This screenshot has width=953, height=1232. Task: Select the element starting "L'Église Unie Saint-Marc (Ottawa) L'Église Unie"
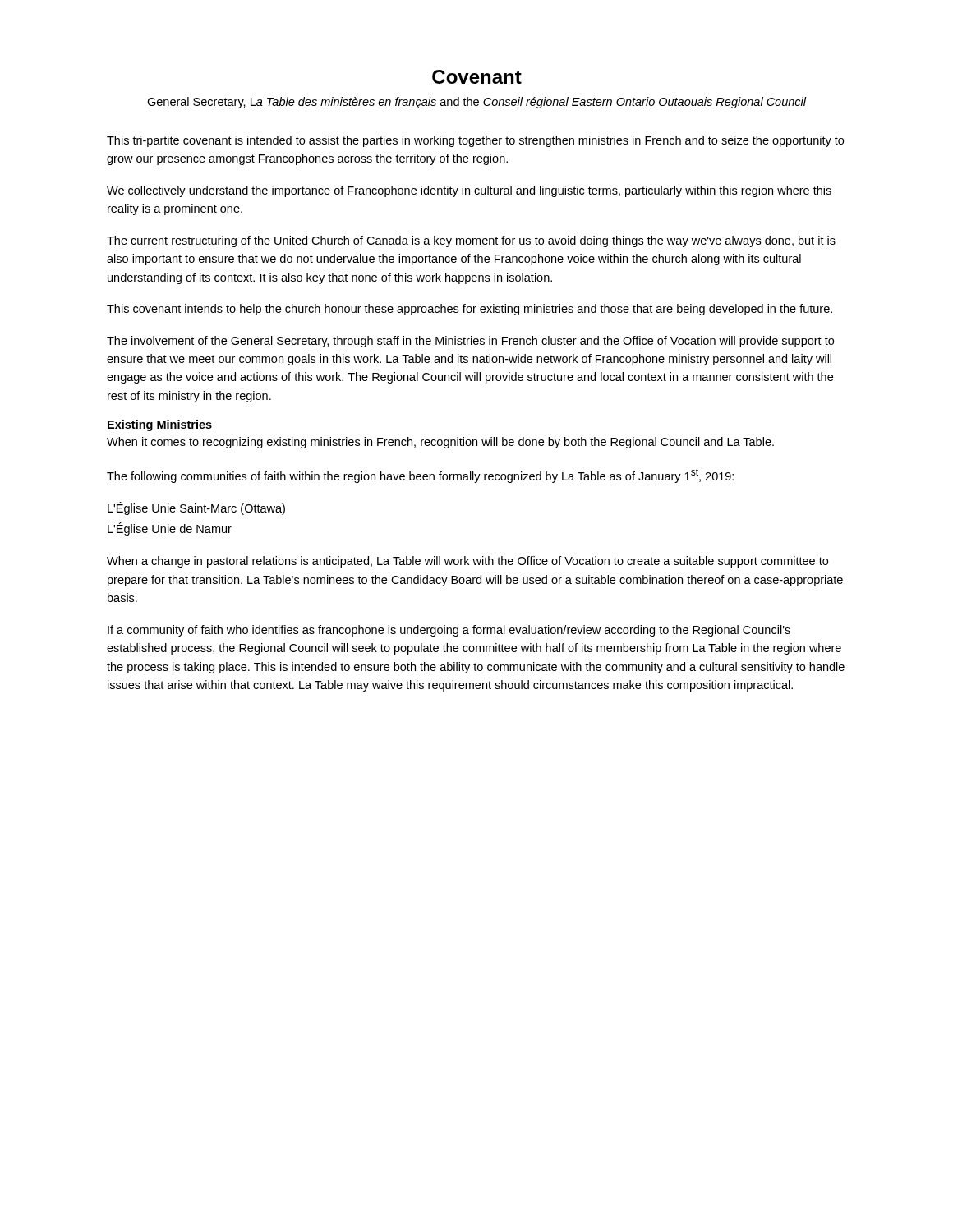click(x=196, y=519)
